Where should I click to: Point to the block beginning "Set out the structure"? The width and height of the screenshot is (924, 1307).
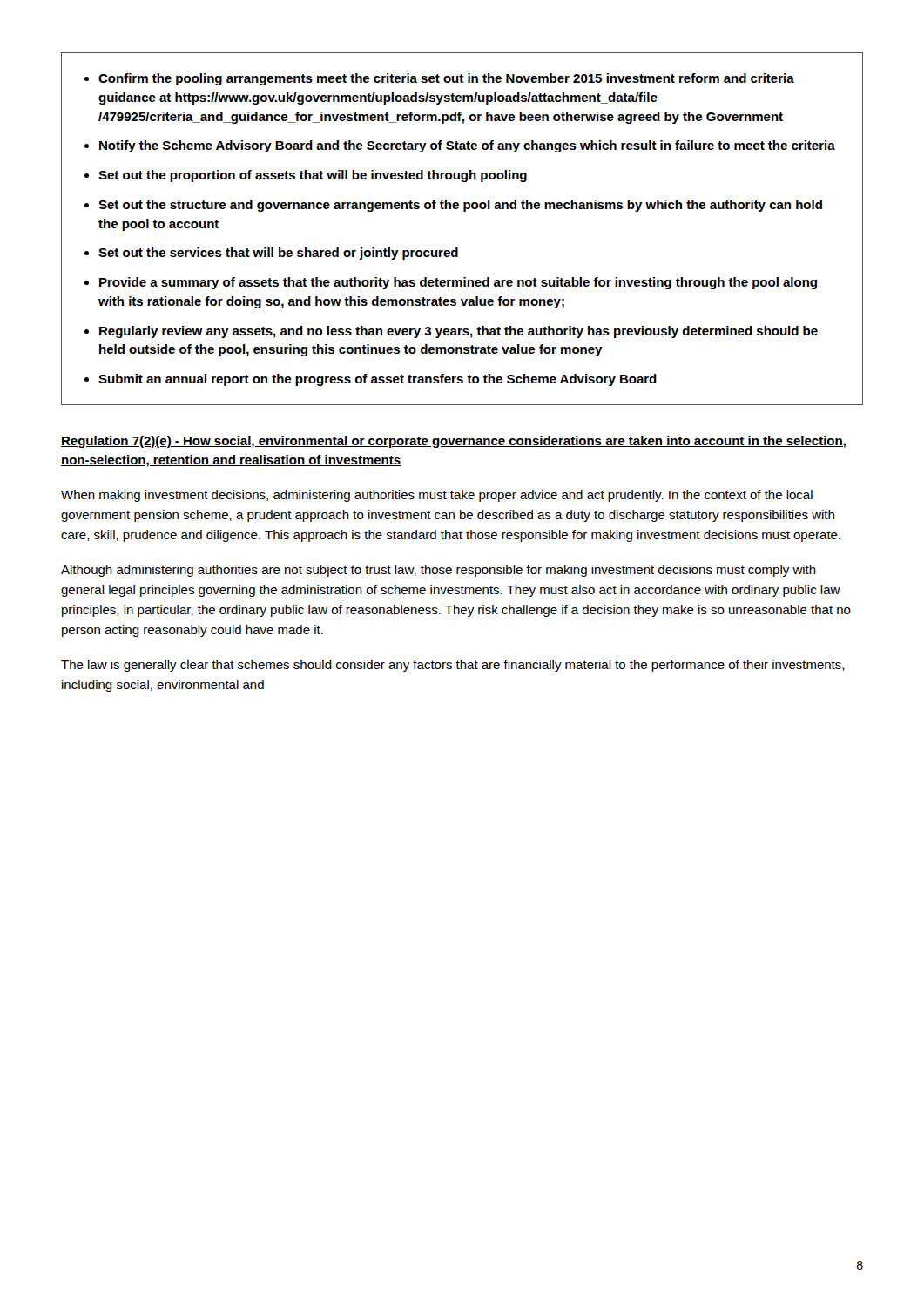[461, 214]
